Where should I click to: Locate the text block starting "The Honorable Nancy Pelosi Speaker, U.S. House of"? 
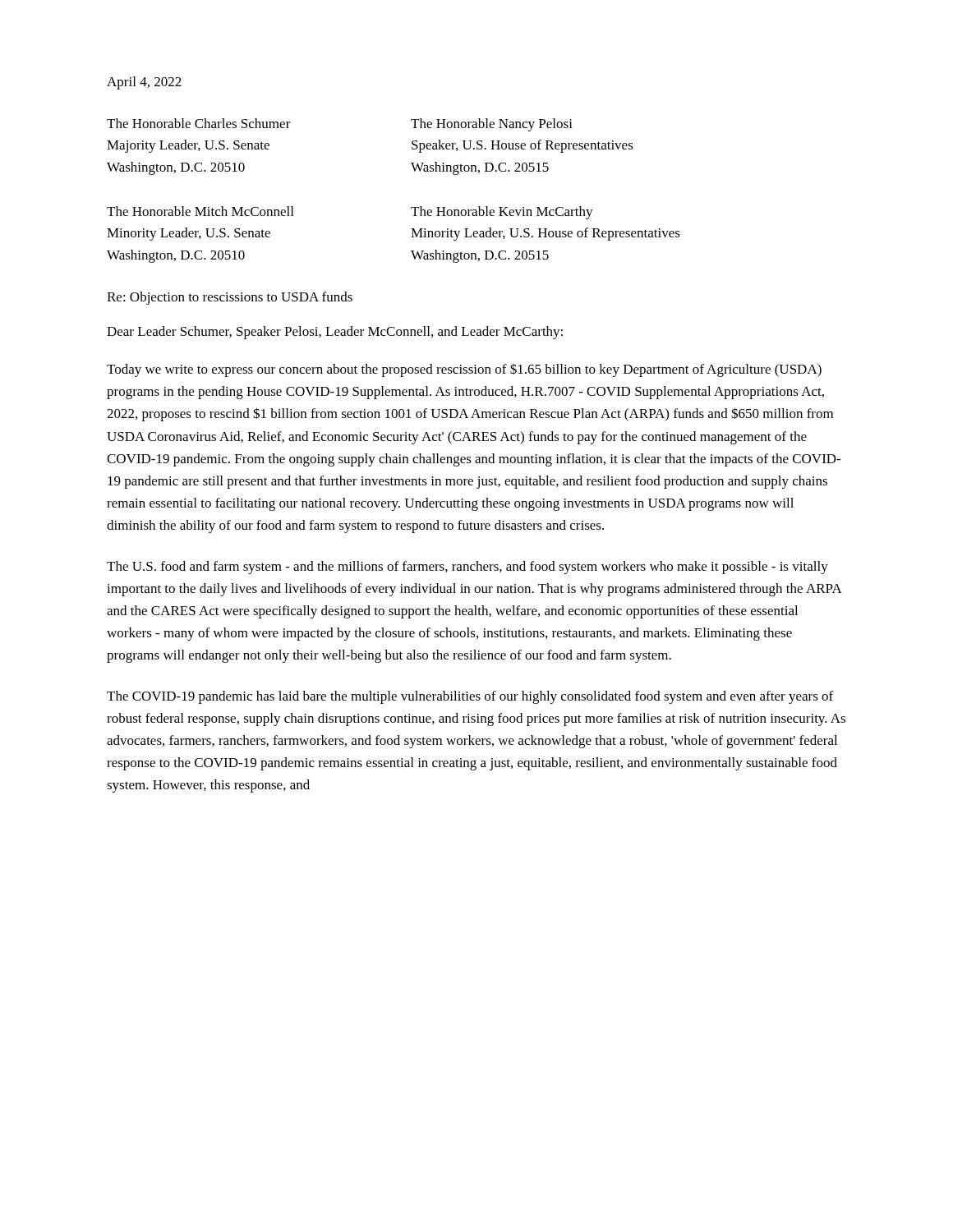[628, 146]
